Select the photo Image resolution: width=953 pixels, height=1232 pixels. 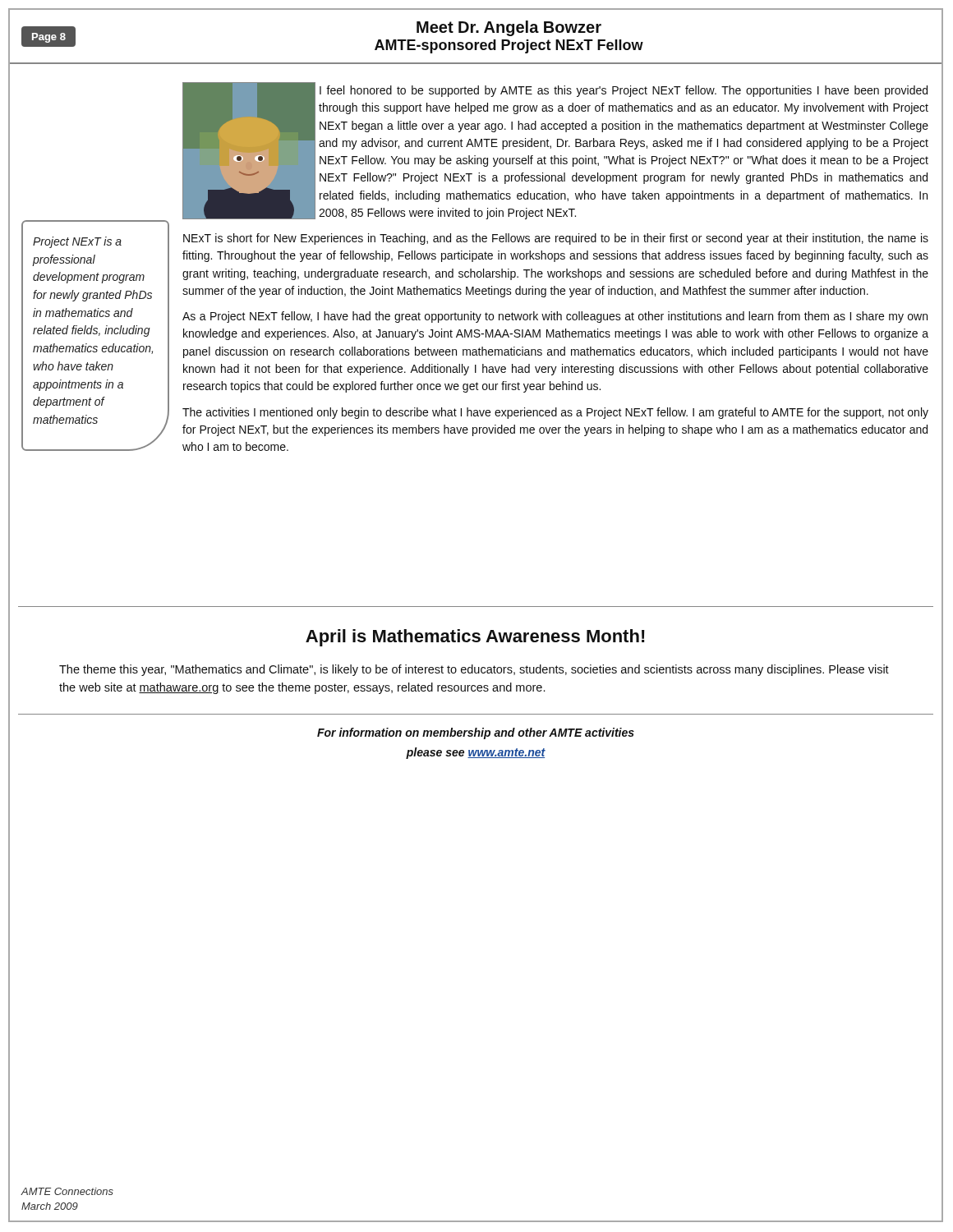click(x=249, y=151)
